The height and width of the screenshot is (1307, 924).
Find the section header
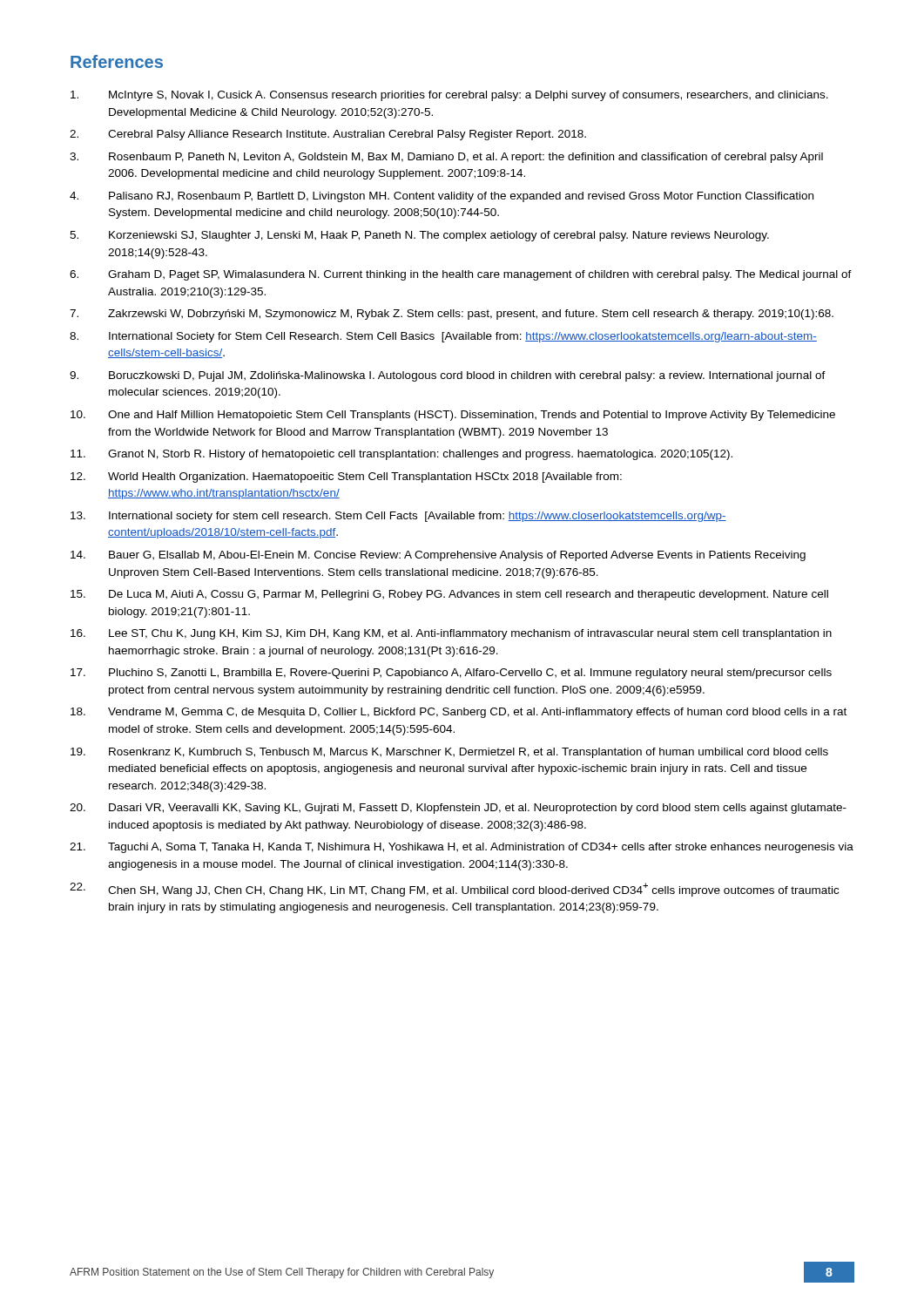[x=117, y=62]
